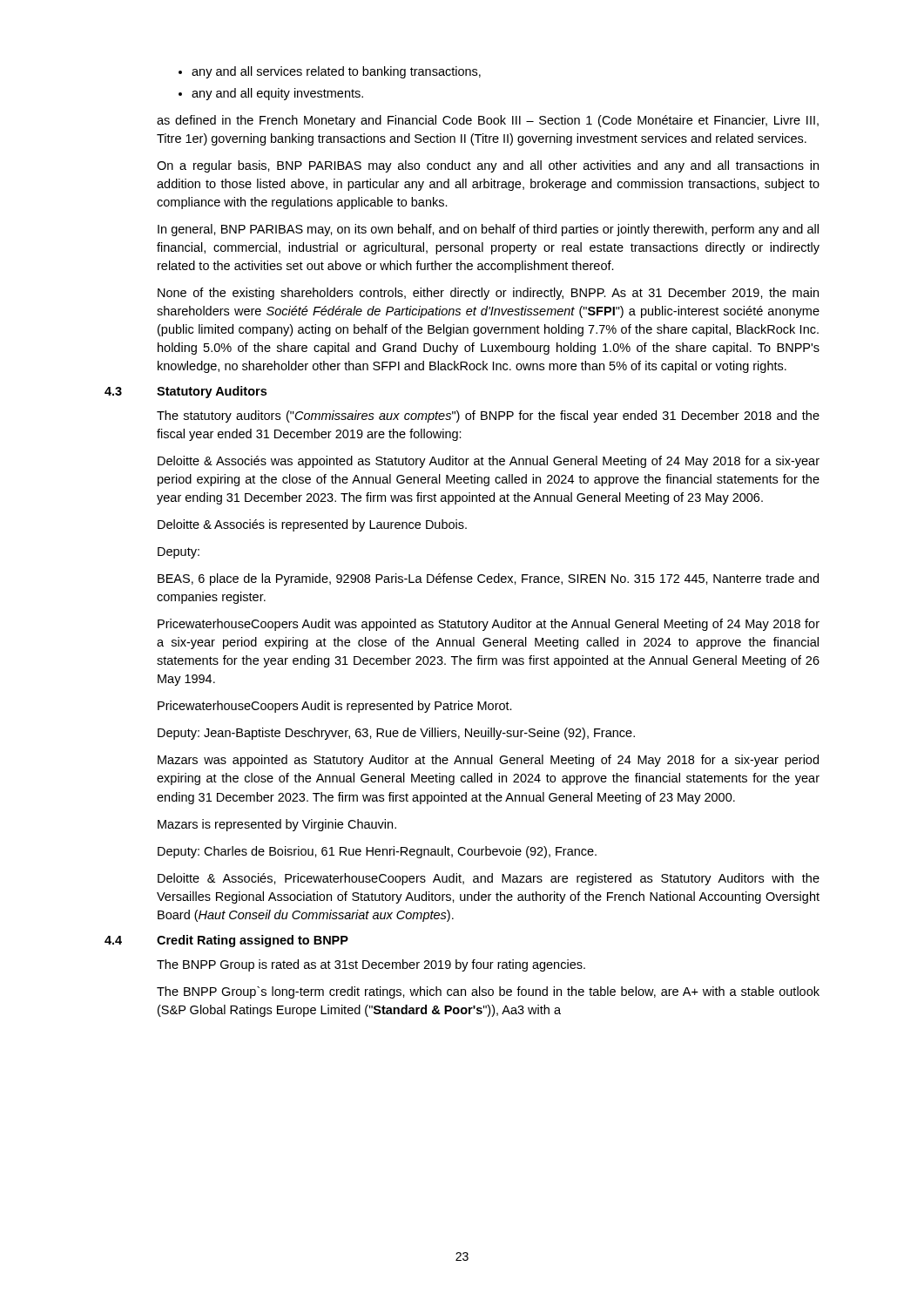Click the passage that begins "Deloitte & Associés was"
Screen dimensions: 1307x924
coord(488,480)
